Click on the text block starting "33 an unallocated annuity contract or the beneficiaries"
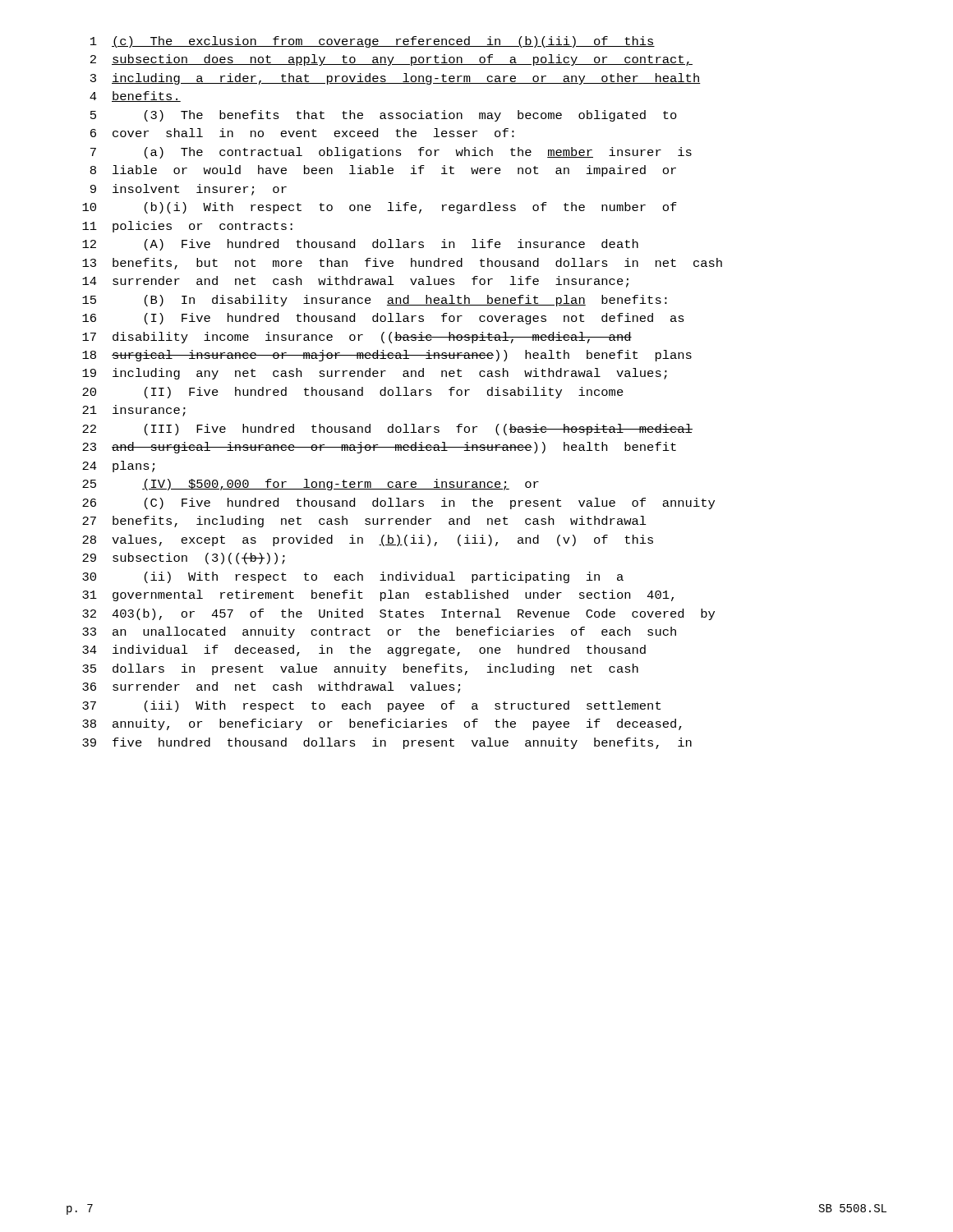 [476, 633]
